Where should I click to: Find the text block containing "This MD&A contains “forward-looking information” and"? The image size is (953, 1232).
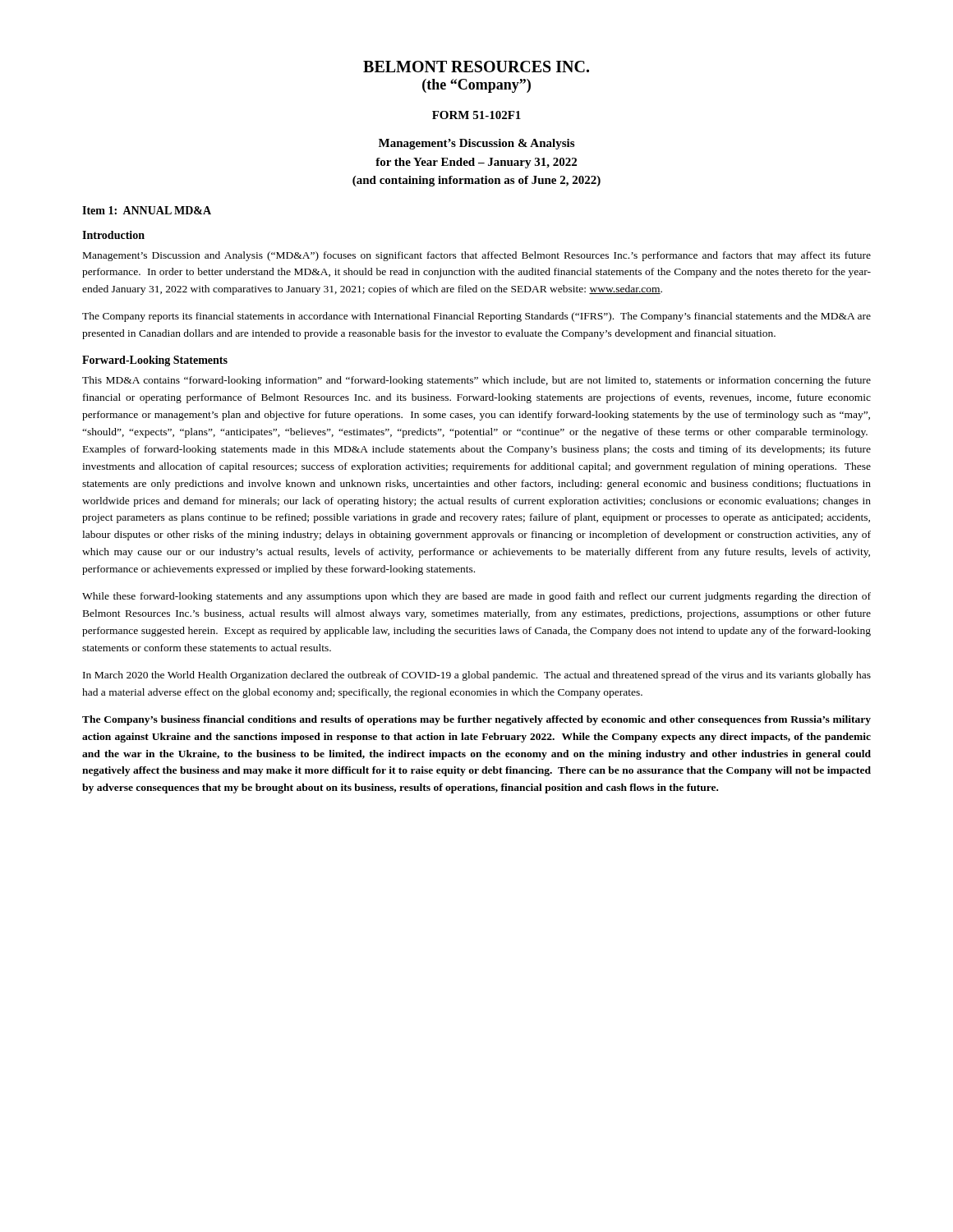coord(476,474)
